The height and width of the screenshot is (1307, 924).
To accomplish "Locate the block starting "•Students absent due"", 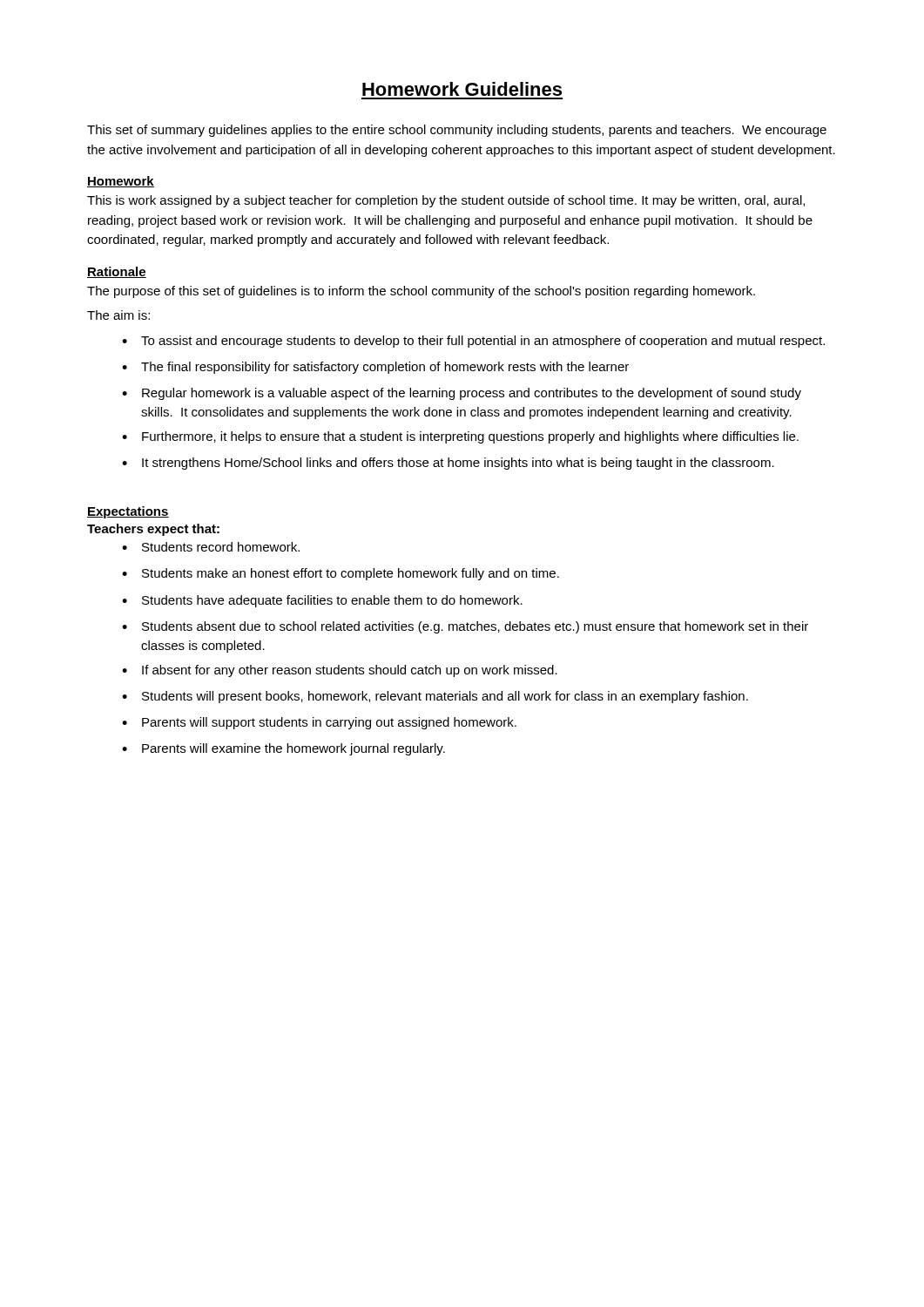I will click(x=479, y=636).
